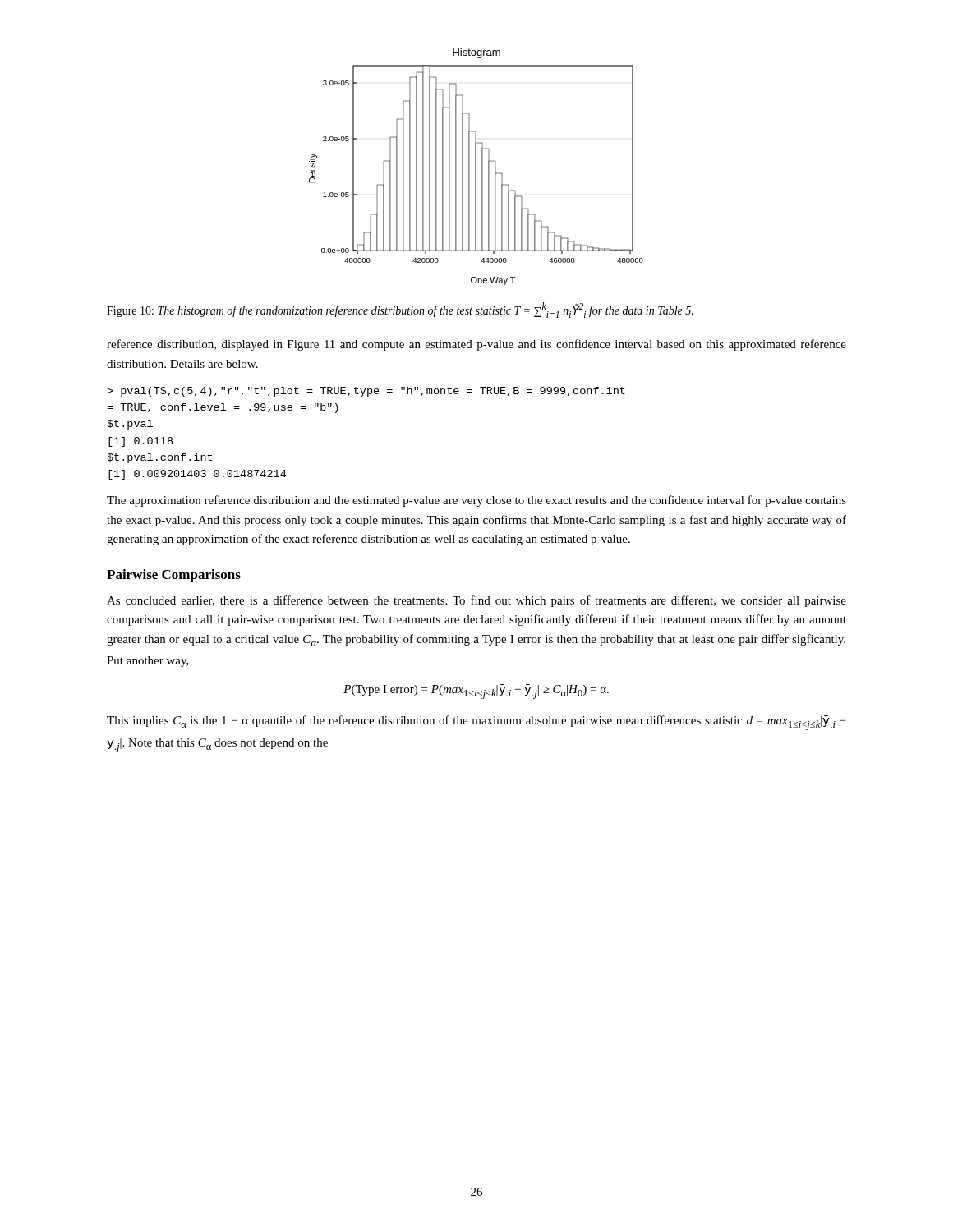Image resolution: width=953 pixels, height=1232 pixels.
Task: Click on the passage starting "> pval(TS,c(5,4),"r","t",plot = TRUE,type = "h",monte = TRUE,B"
Action: point(366,392)
